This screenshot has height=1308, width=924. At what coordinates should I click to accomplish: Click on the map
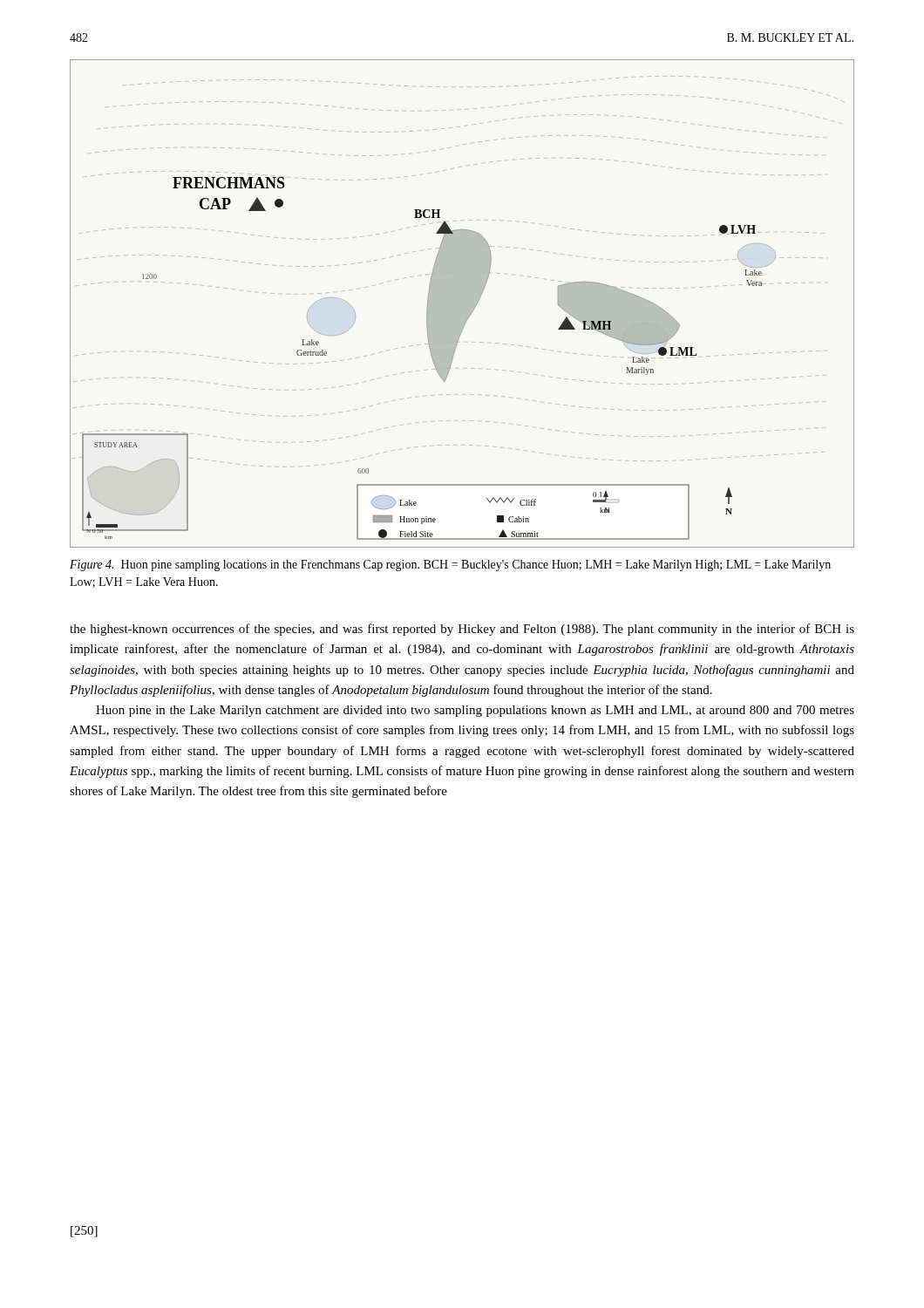462,303
